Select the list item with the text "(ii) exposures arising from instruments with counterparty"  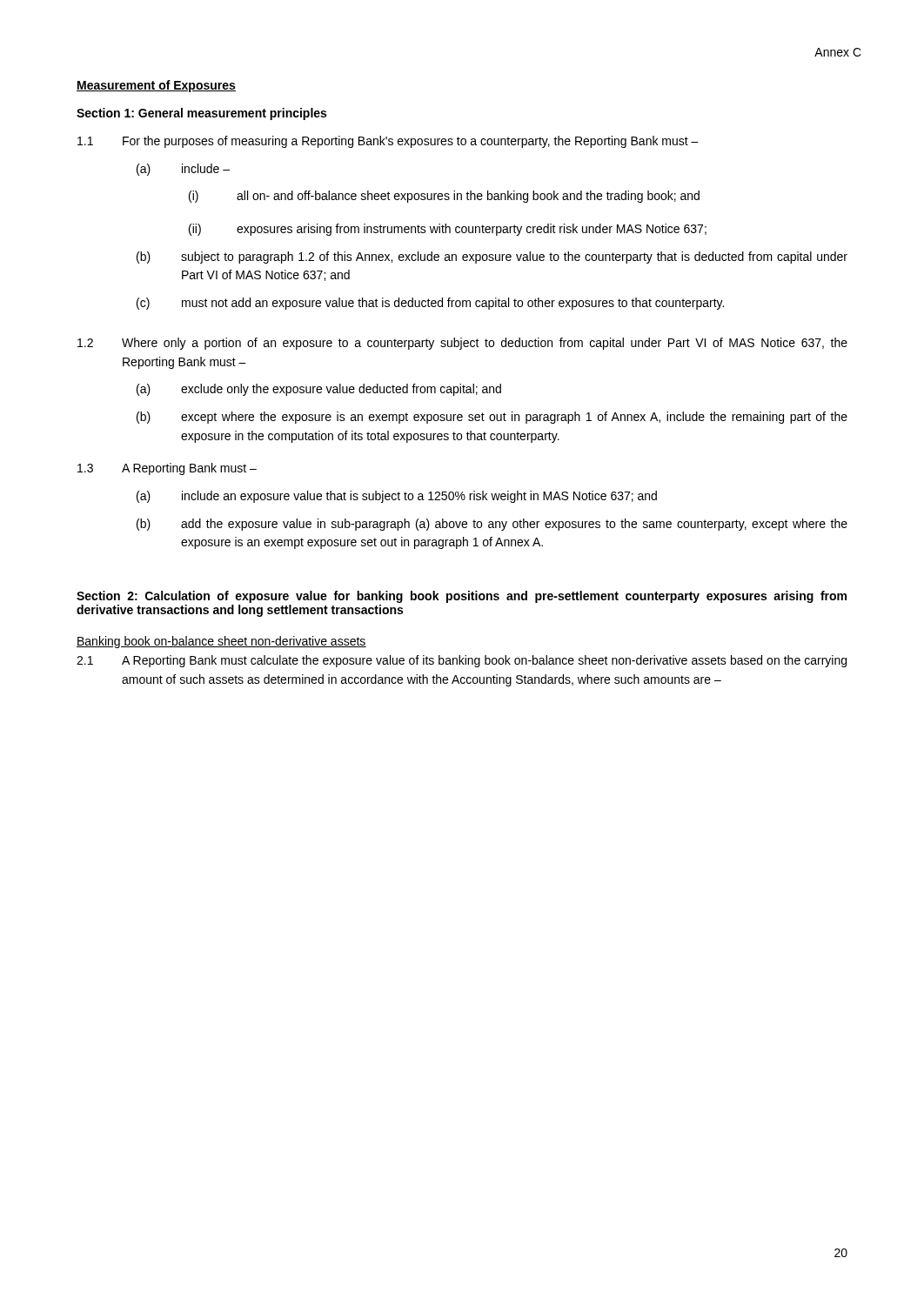[518, 230]
